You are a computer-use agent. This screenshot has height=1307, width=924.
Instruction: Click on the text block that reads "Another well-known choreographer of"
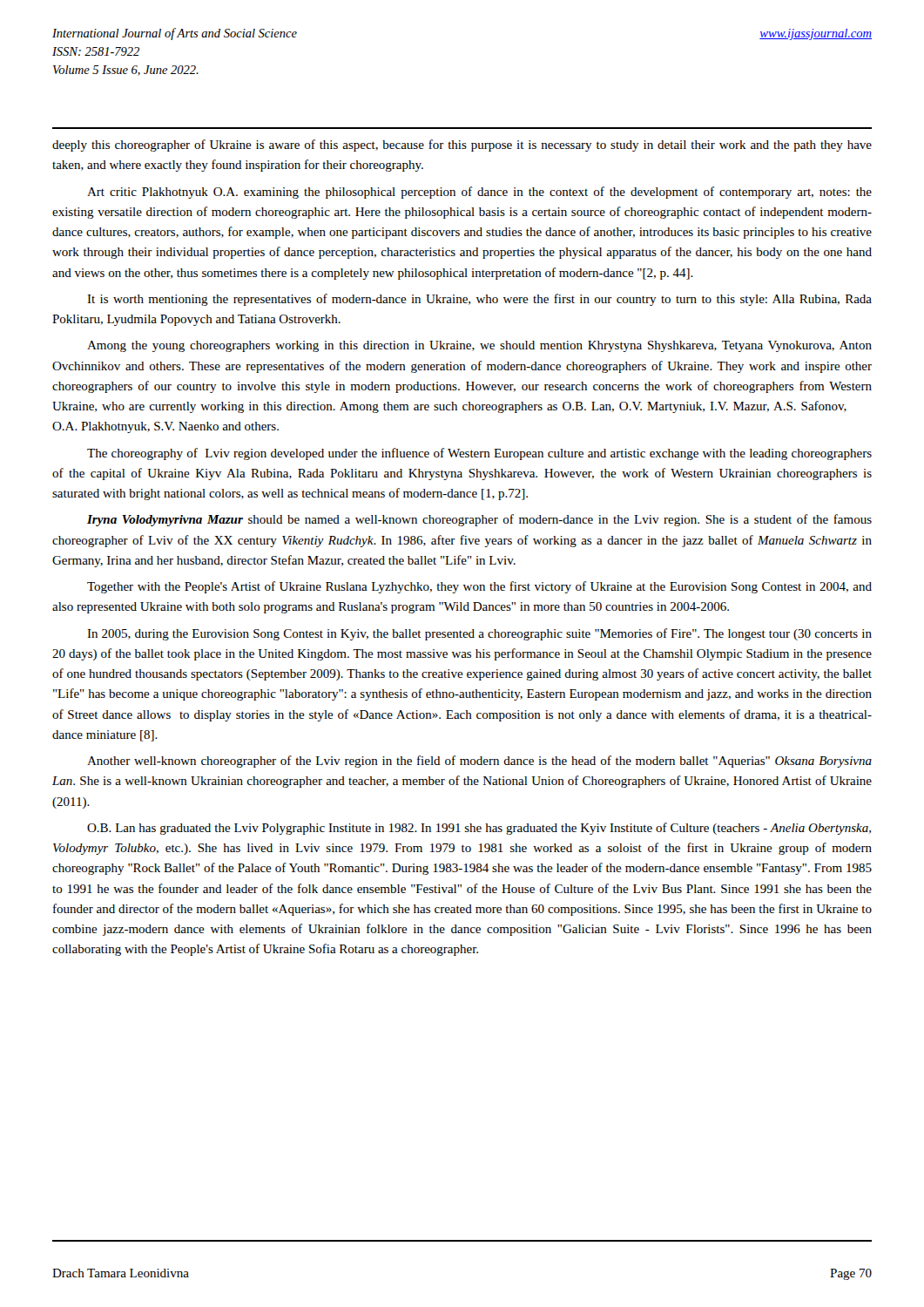click(x=462, y=782)
